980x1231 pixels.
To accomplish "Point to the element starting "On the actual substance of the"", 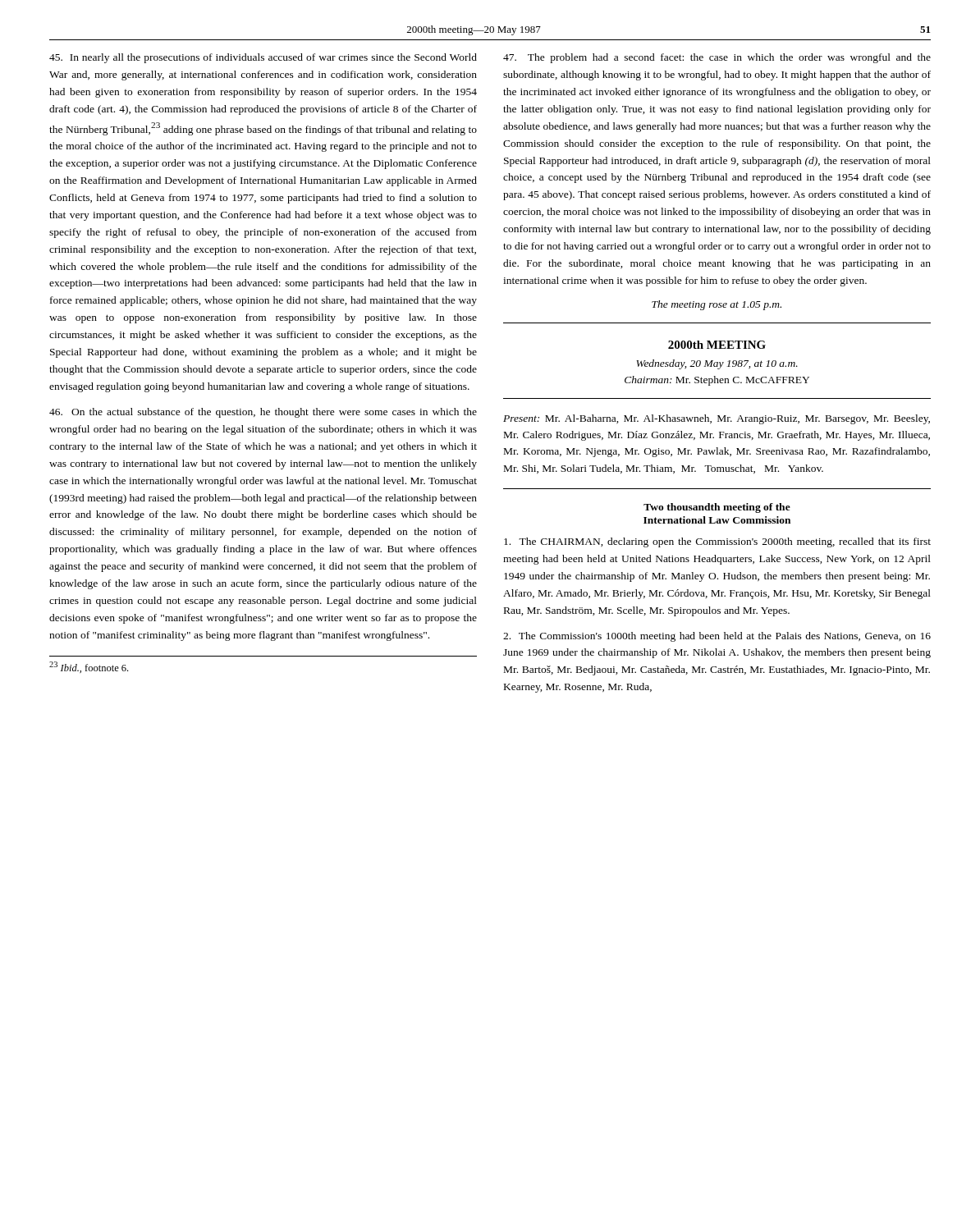I will coord(263,524).
